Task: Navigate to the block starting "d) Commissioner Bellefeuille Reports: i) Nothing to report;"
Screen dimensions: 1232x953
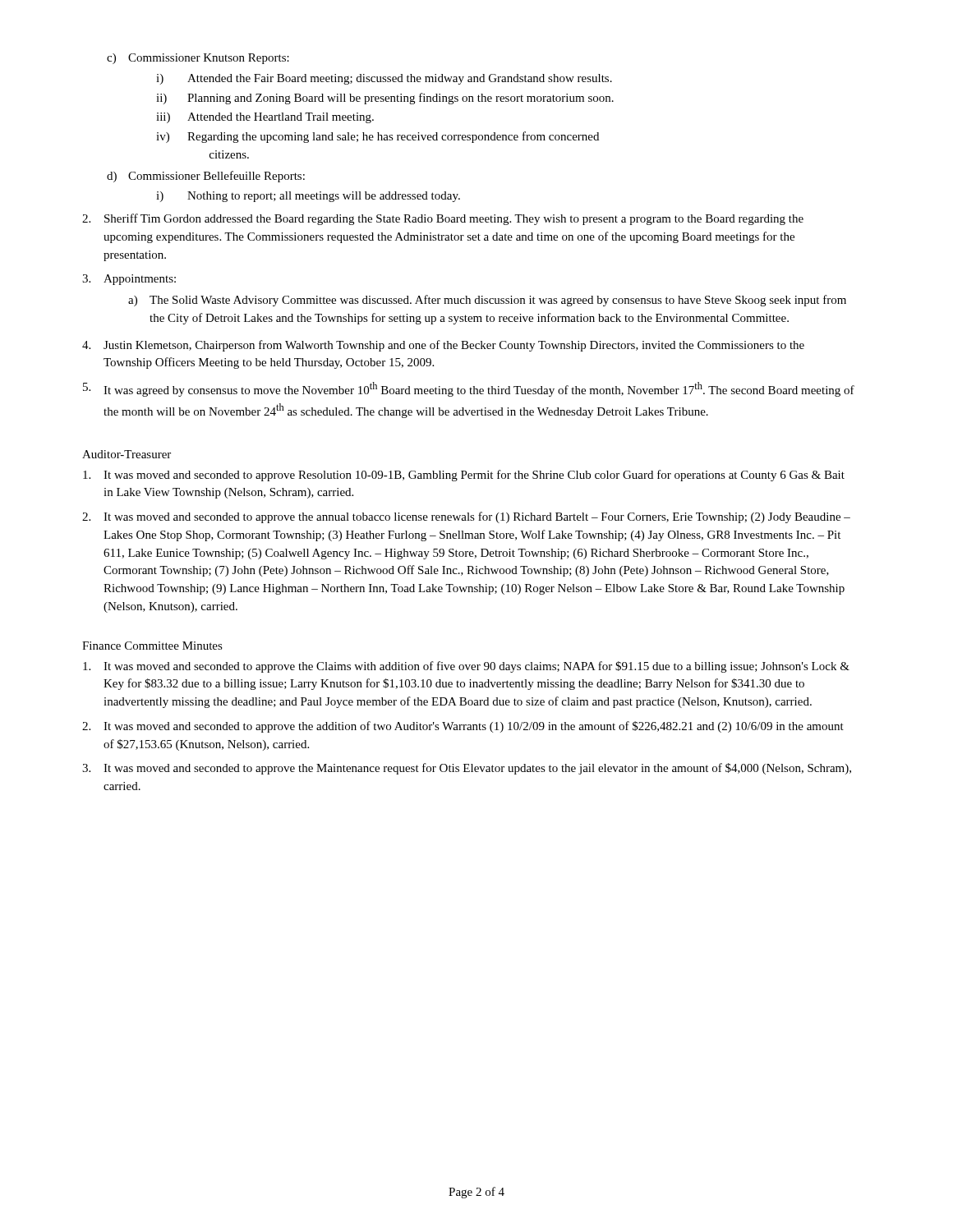Action: (206, 177)
